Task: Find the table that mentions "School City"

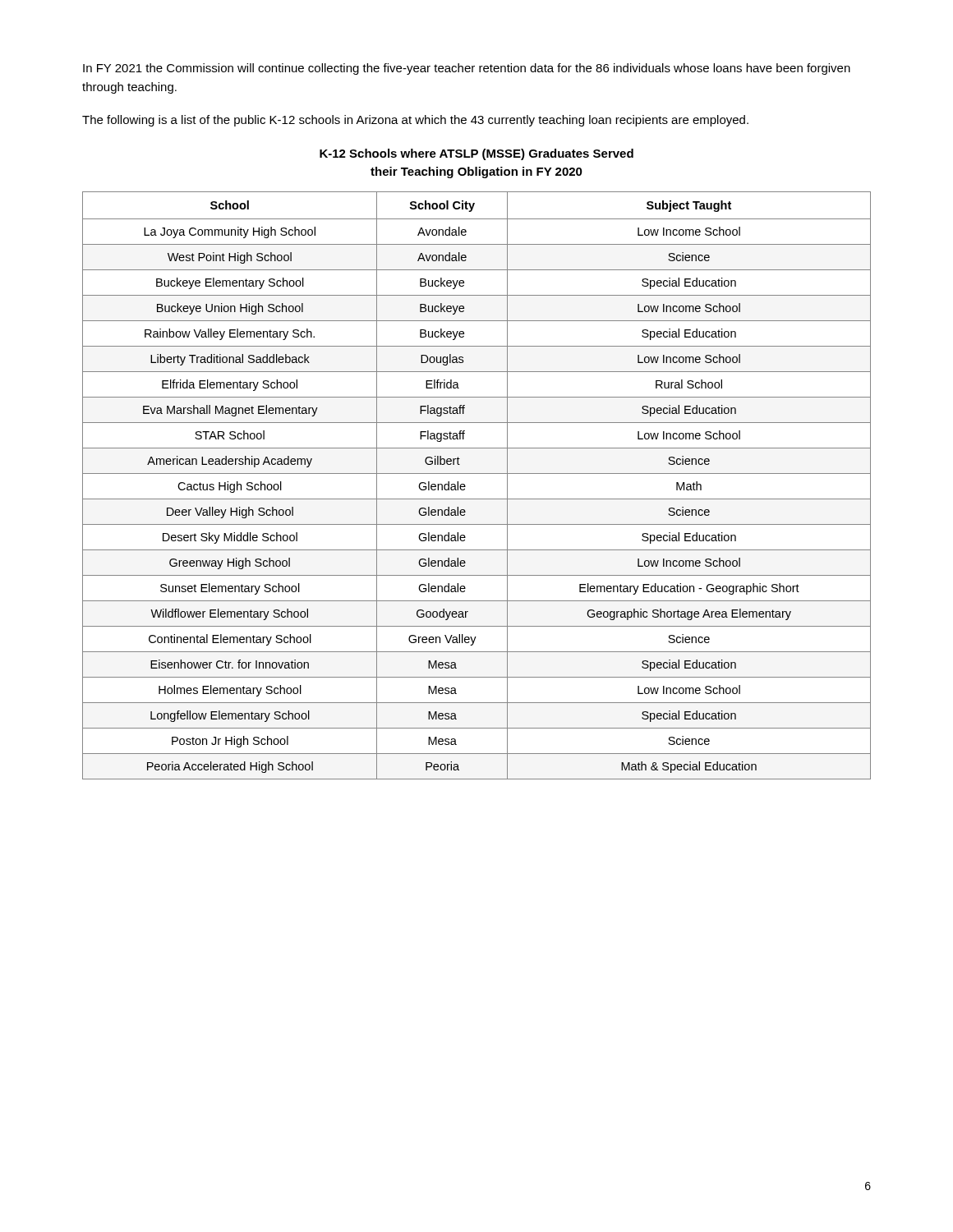Action: 476,485
